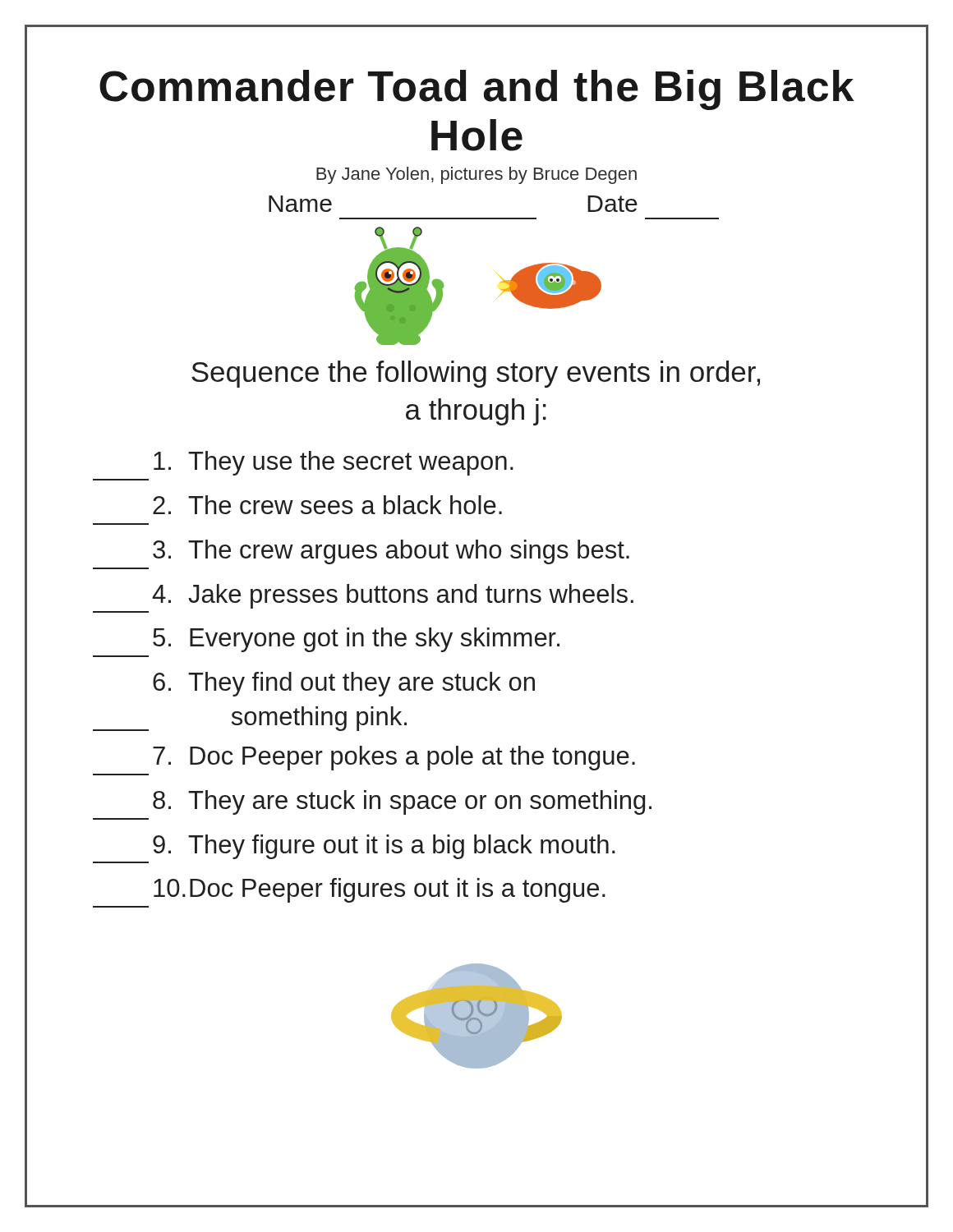Find the block on this page that starts "2. The crew"
This screenshot has height=1232, width=953.
[485, 507]
